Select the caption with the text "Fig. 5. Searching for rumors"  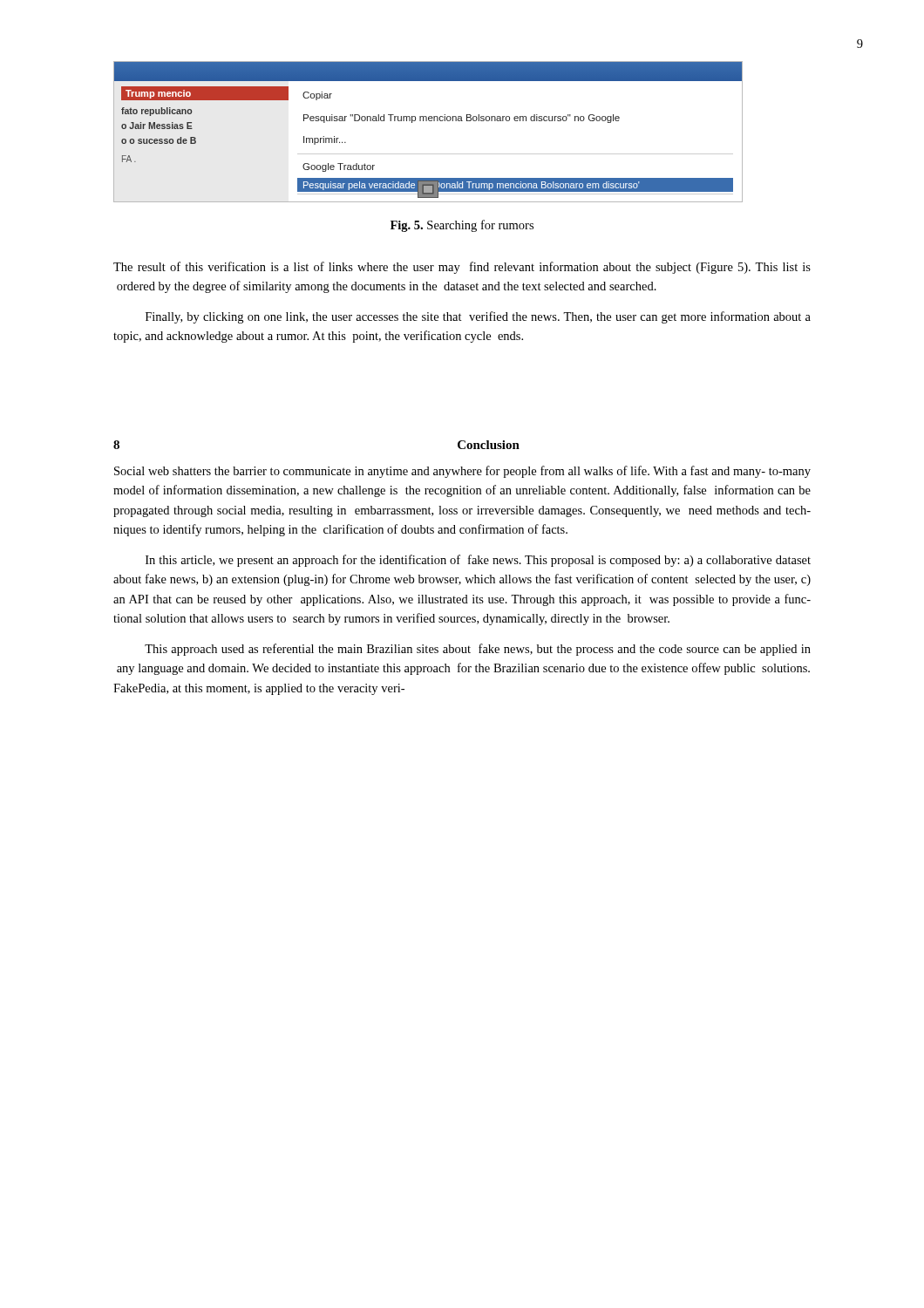(462, 225)
